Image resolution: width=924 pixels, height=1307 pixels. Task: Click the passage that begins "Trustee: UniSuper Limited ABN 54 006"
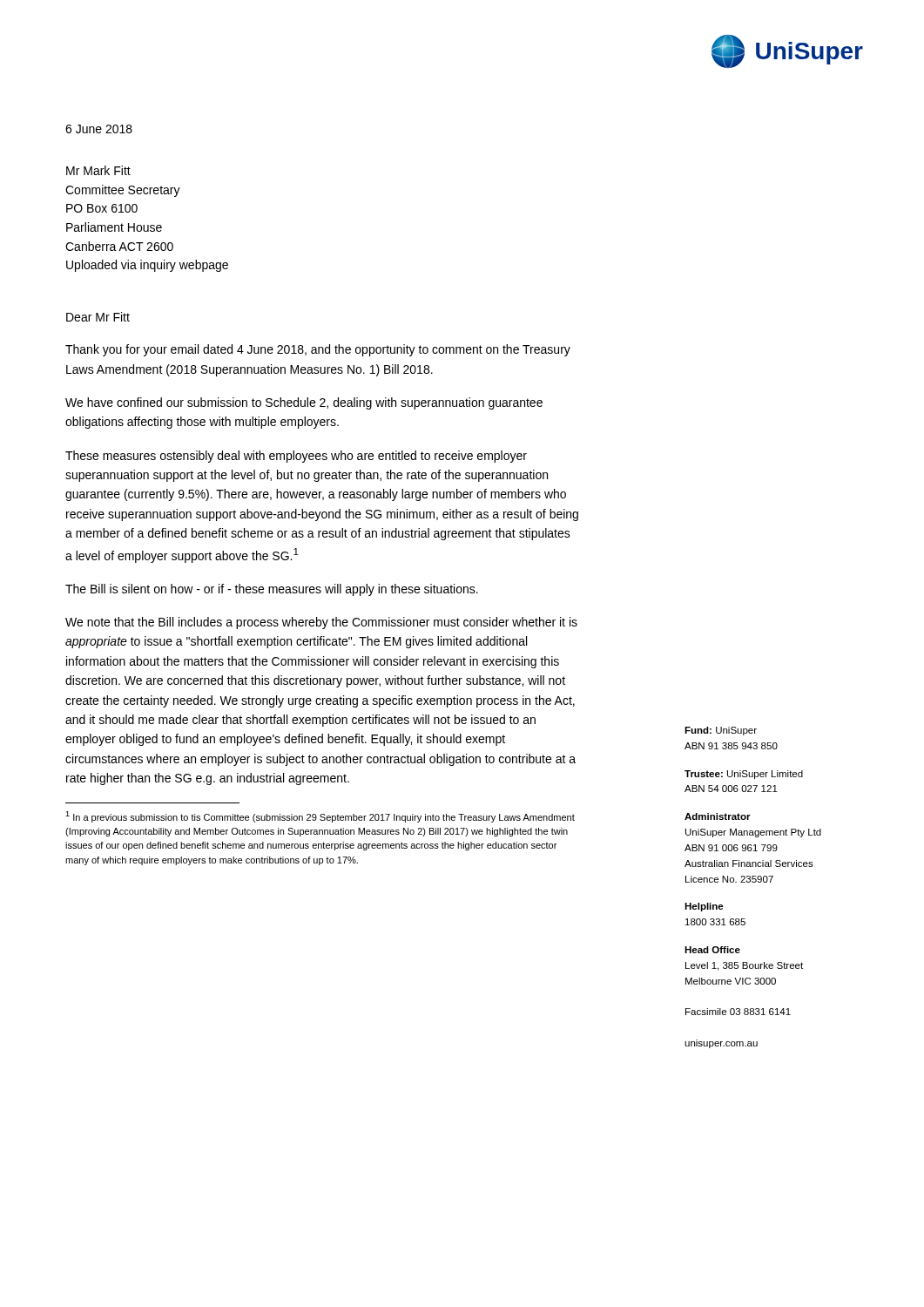[x=744, y=781]
